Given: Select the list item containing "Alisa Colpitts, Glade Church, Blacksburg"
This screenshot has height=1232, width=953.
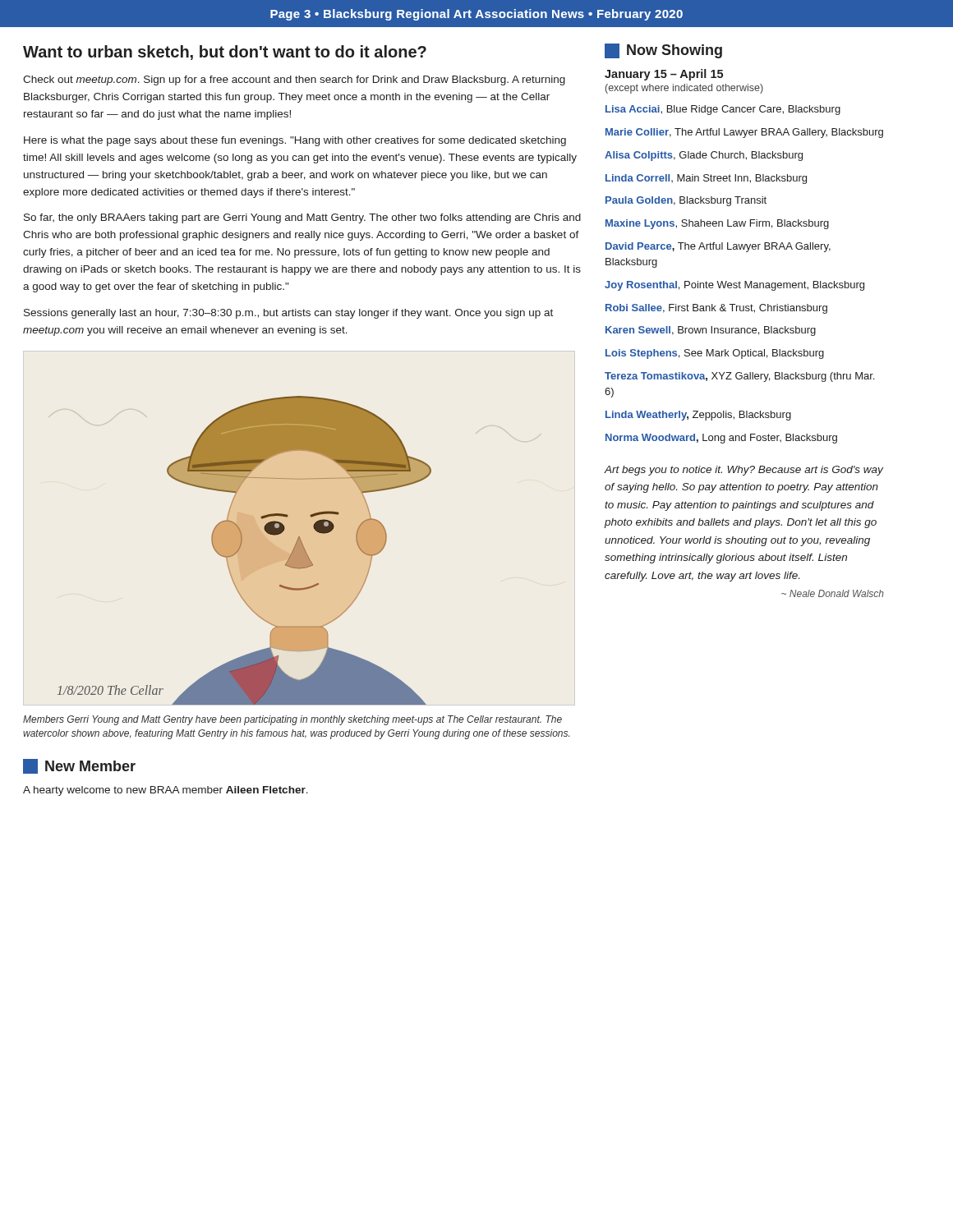Looking at the screenshot, I should click(704, 155).
